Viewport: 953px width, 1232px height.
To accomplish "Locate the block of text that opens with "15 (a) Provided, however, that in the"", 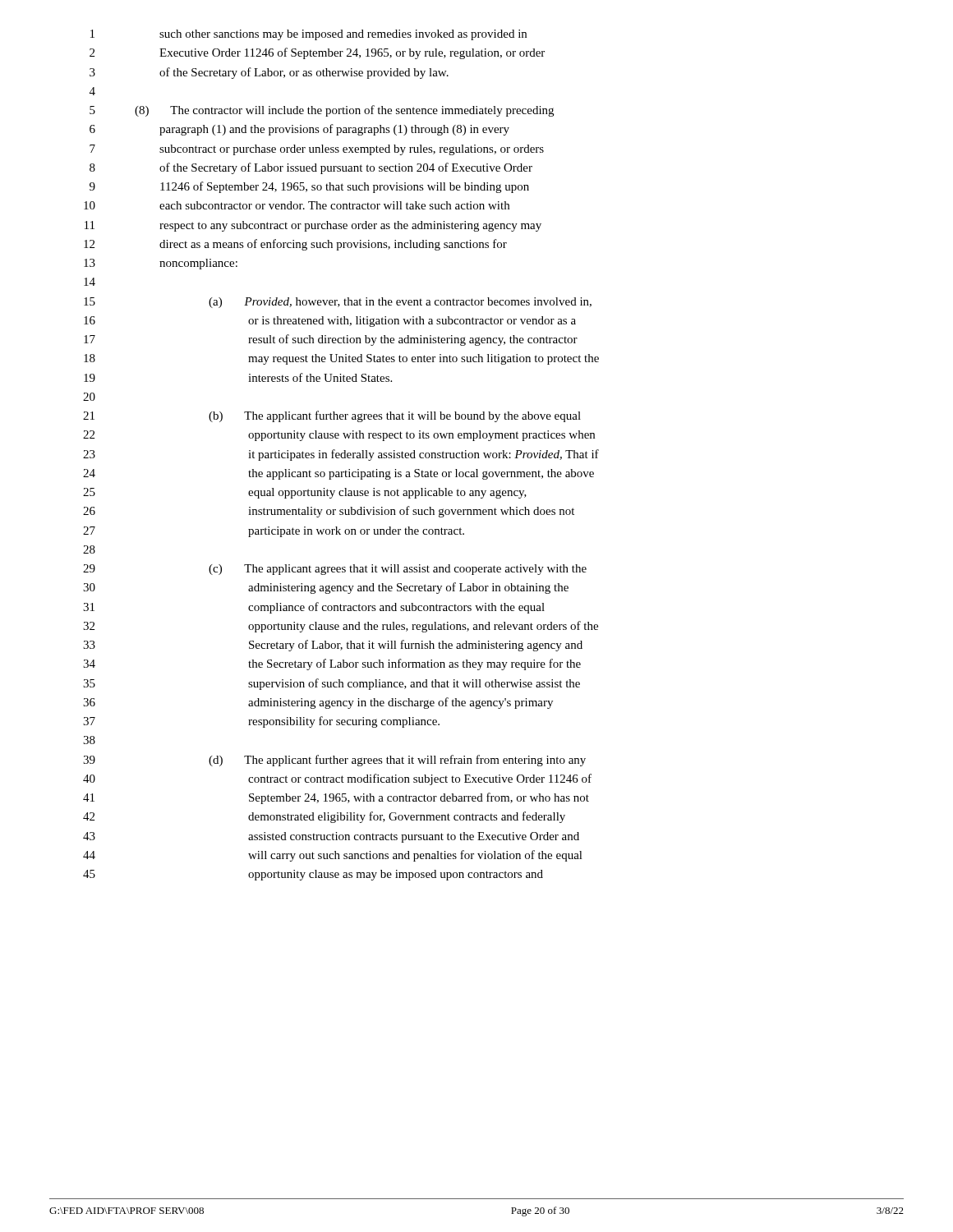I will pyautogui.click(x=485, y=340).
